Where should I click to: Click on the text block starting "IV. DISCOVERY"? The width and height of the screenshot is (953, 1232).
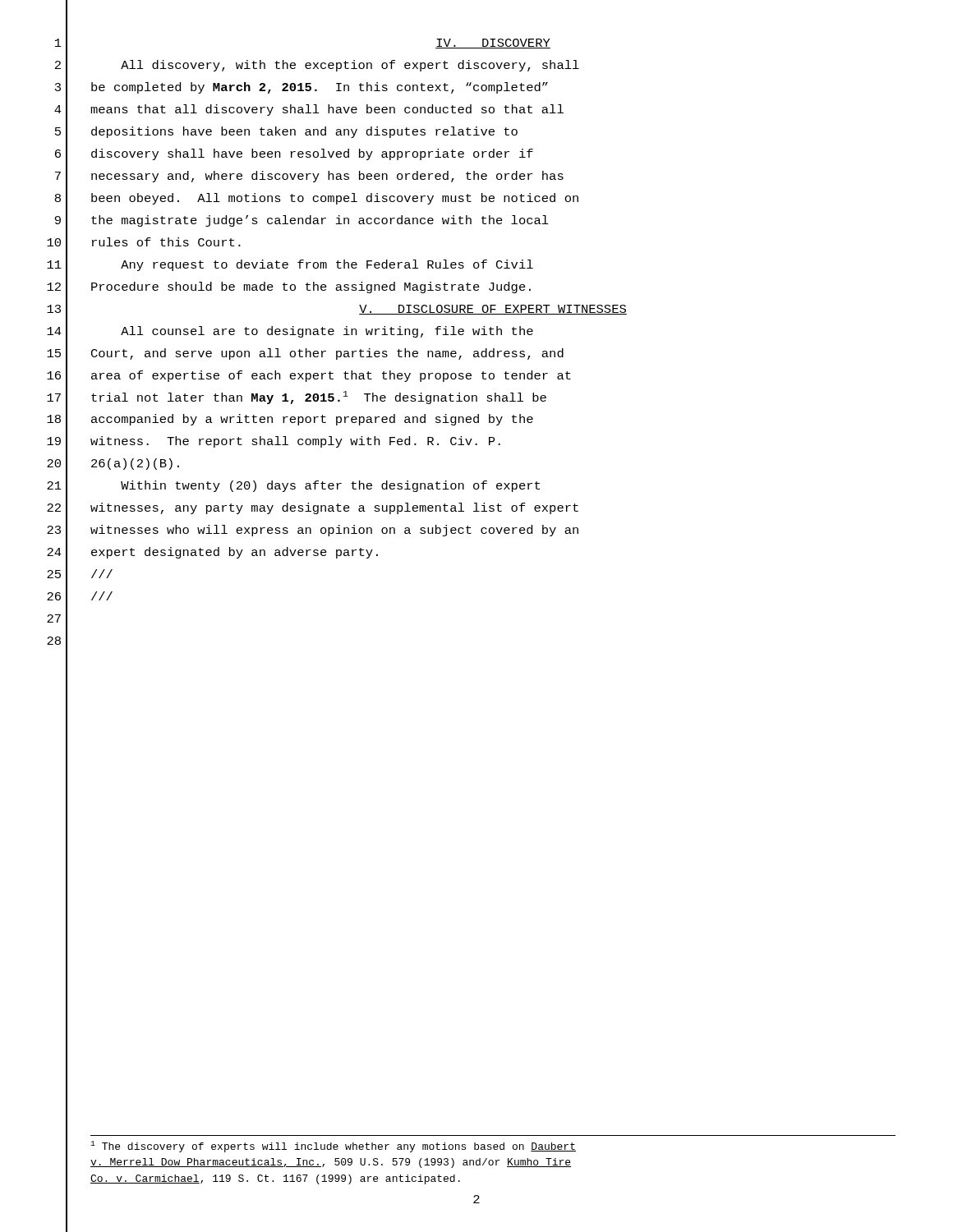493,44
